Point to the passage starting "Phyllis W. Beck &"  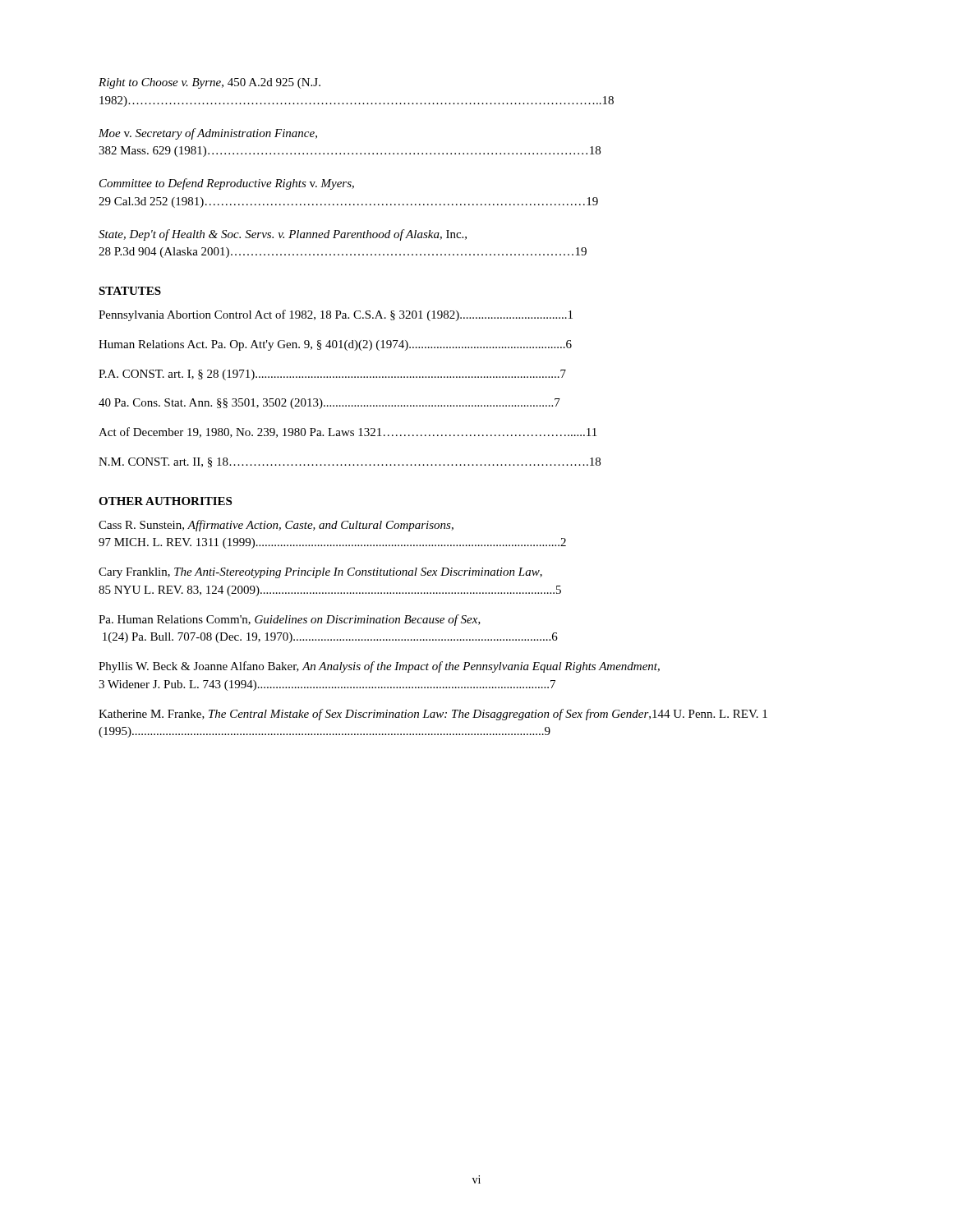pyautogui.click(x=379, y=675)
